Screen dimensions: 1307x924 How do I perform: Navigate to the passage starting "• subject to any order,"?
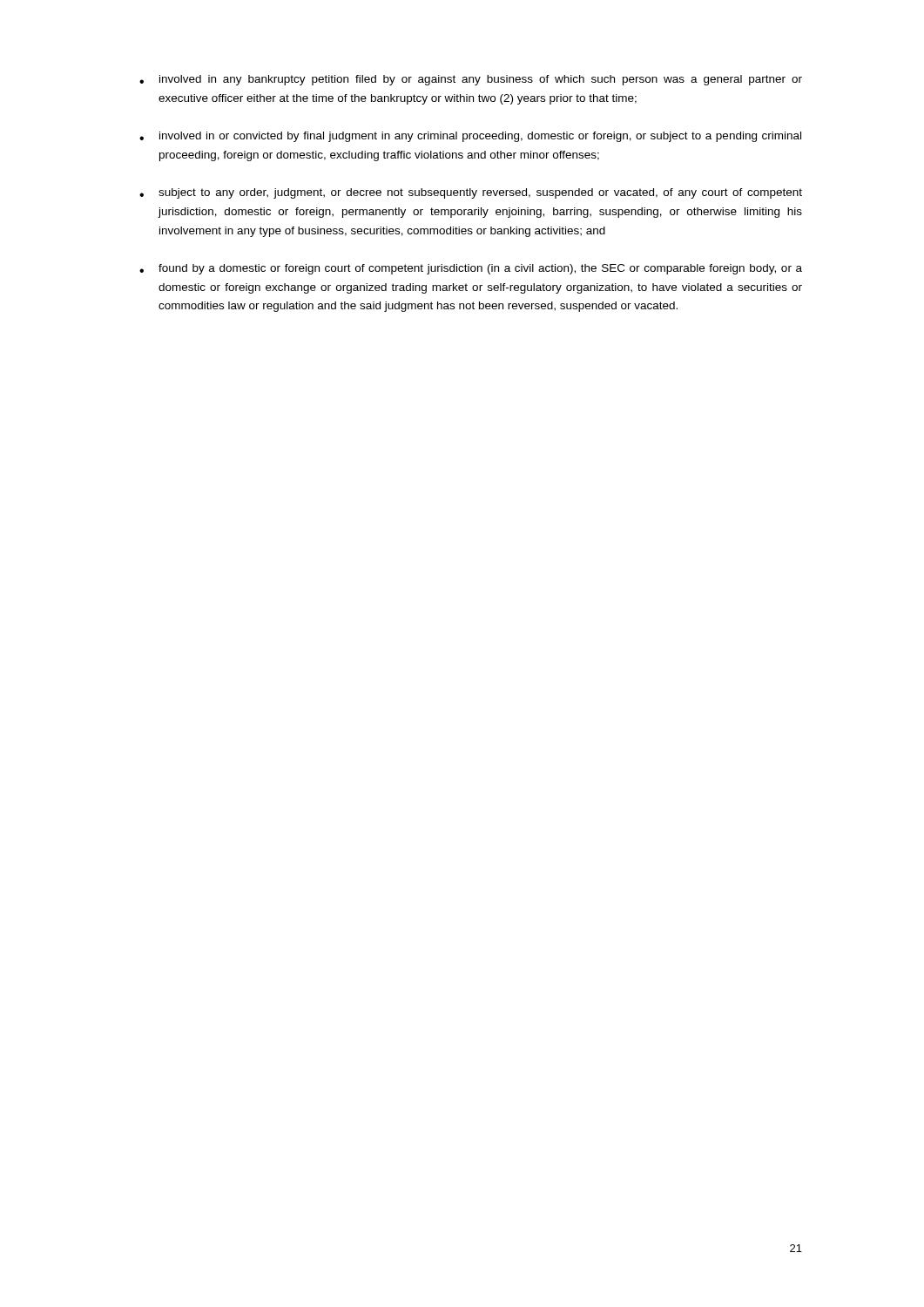(x=471, y=211)
